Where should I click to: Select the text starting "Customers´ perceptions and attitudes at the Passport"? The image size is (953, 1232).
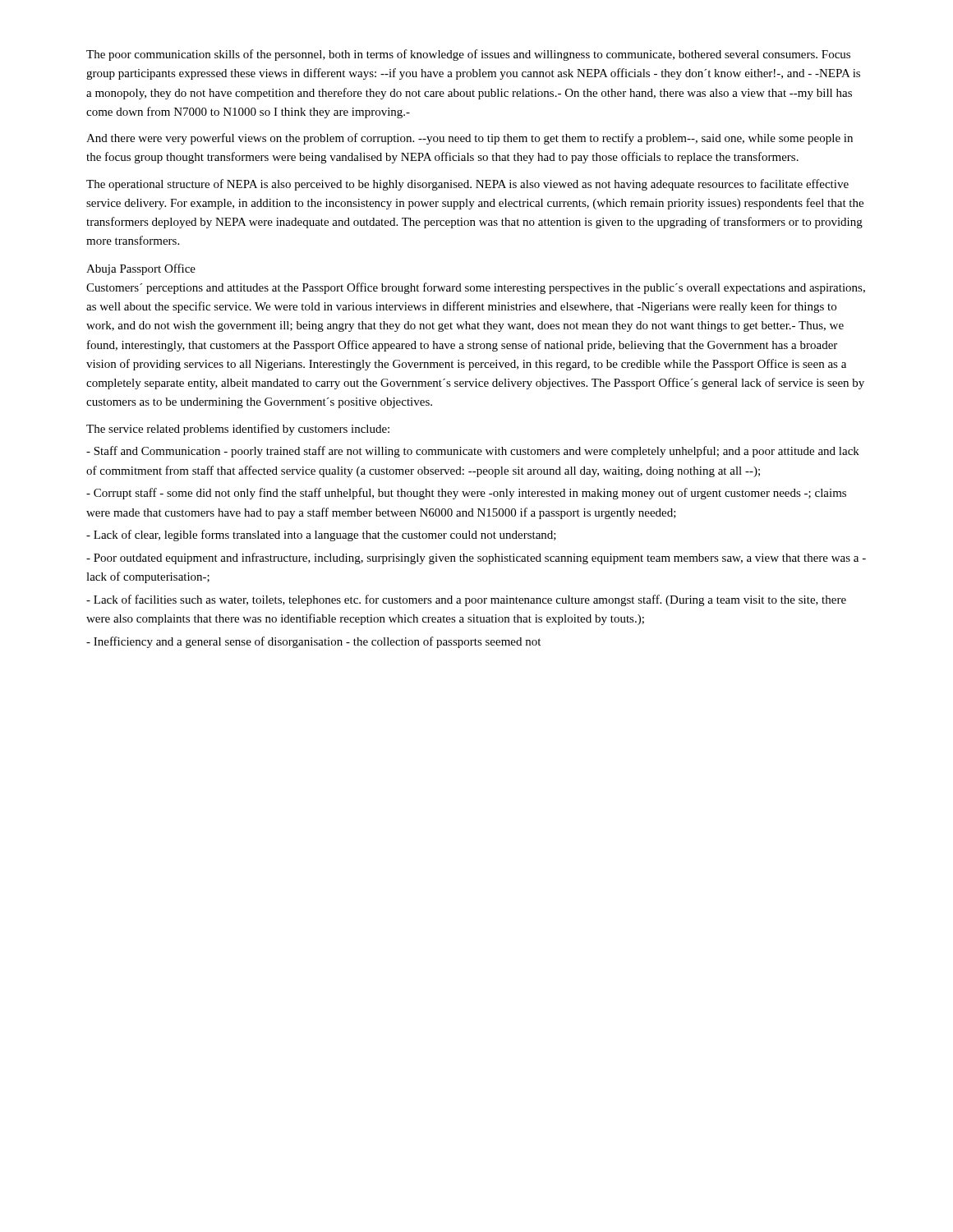pyautogui.click(x=476, y=345)
